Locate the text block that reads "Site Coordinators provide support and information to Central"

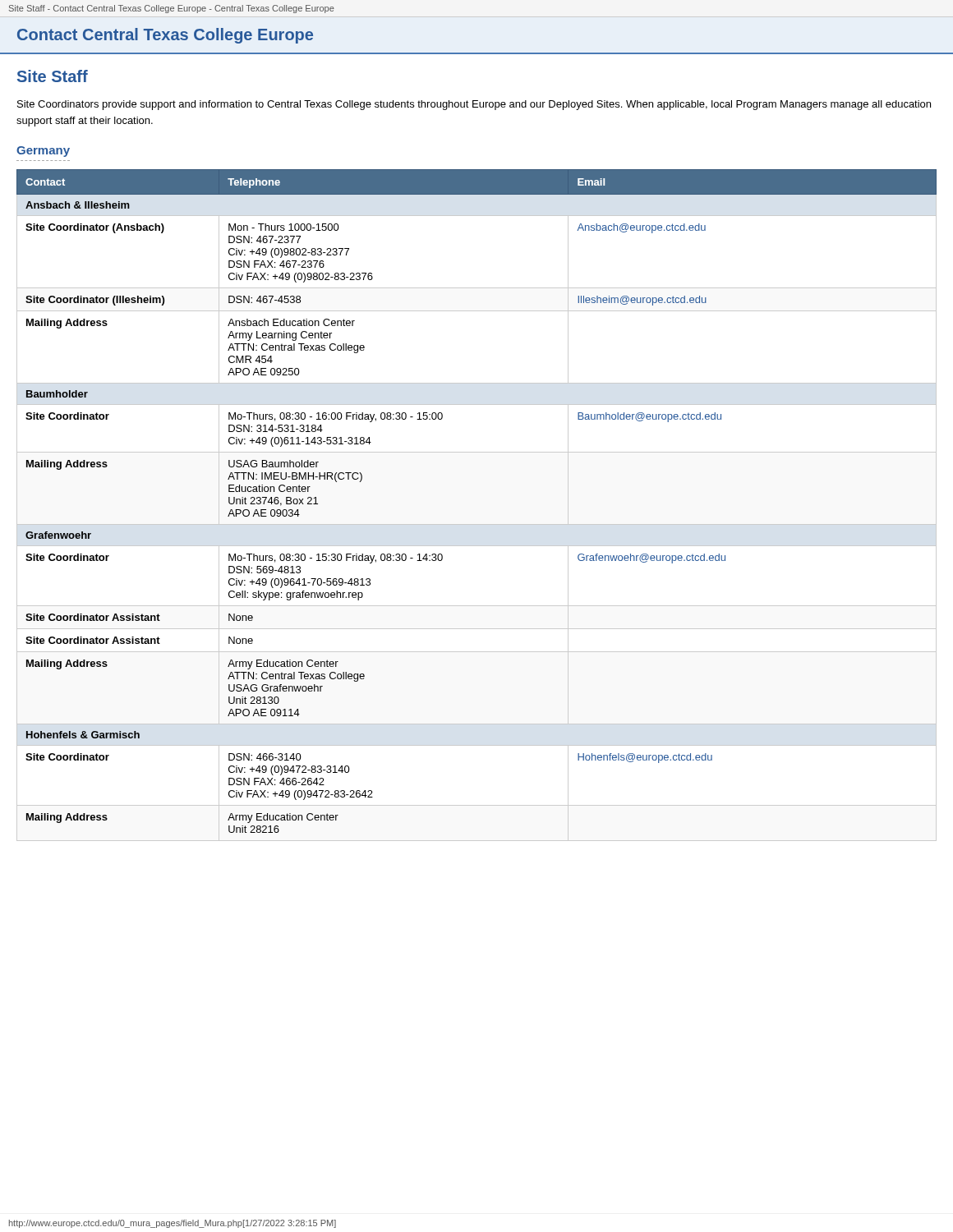(474, 112)
